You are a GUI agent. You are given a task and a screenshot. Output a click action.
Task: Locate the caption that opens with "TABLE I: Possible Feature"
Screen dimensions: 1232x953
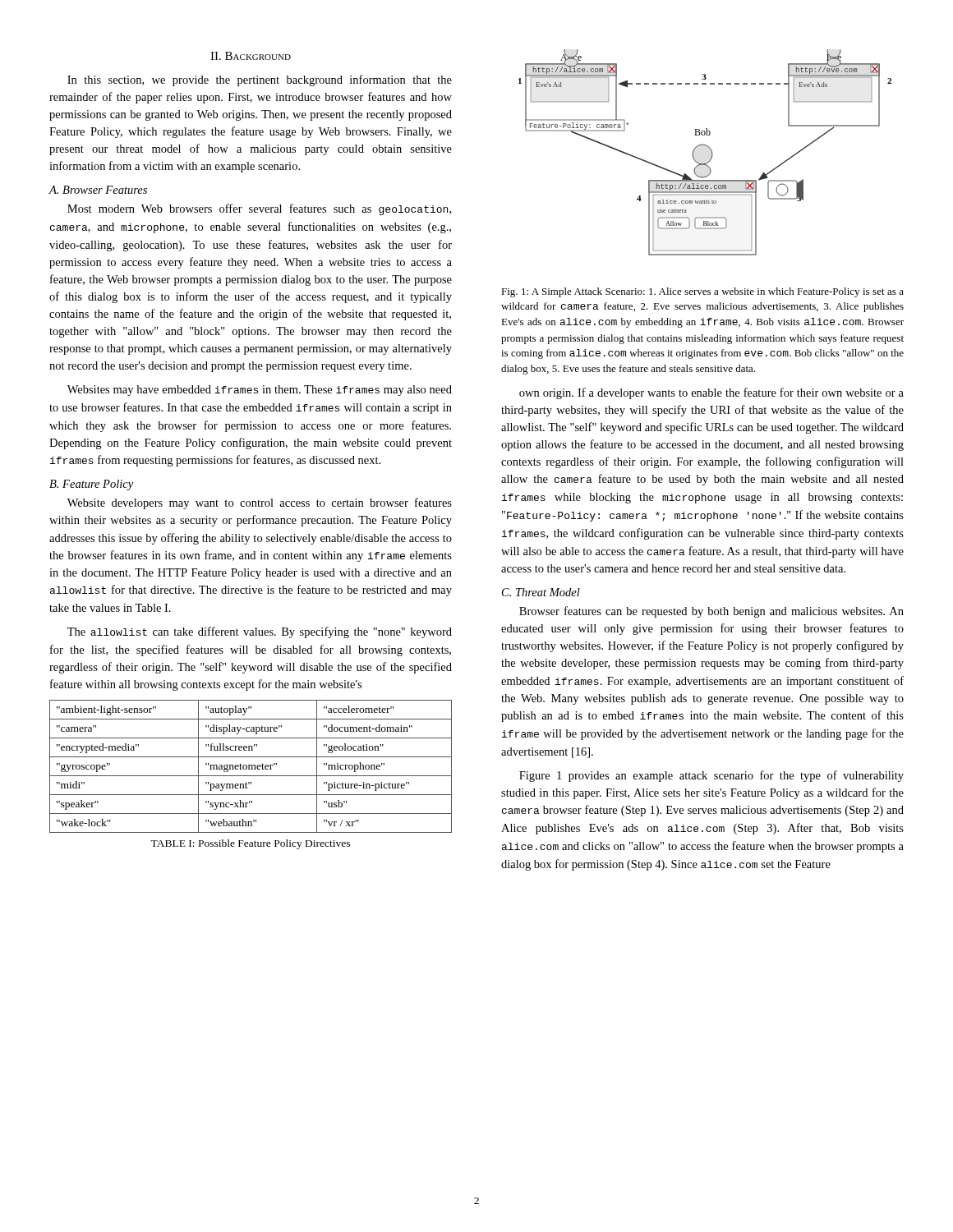(x=251, y=843)
